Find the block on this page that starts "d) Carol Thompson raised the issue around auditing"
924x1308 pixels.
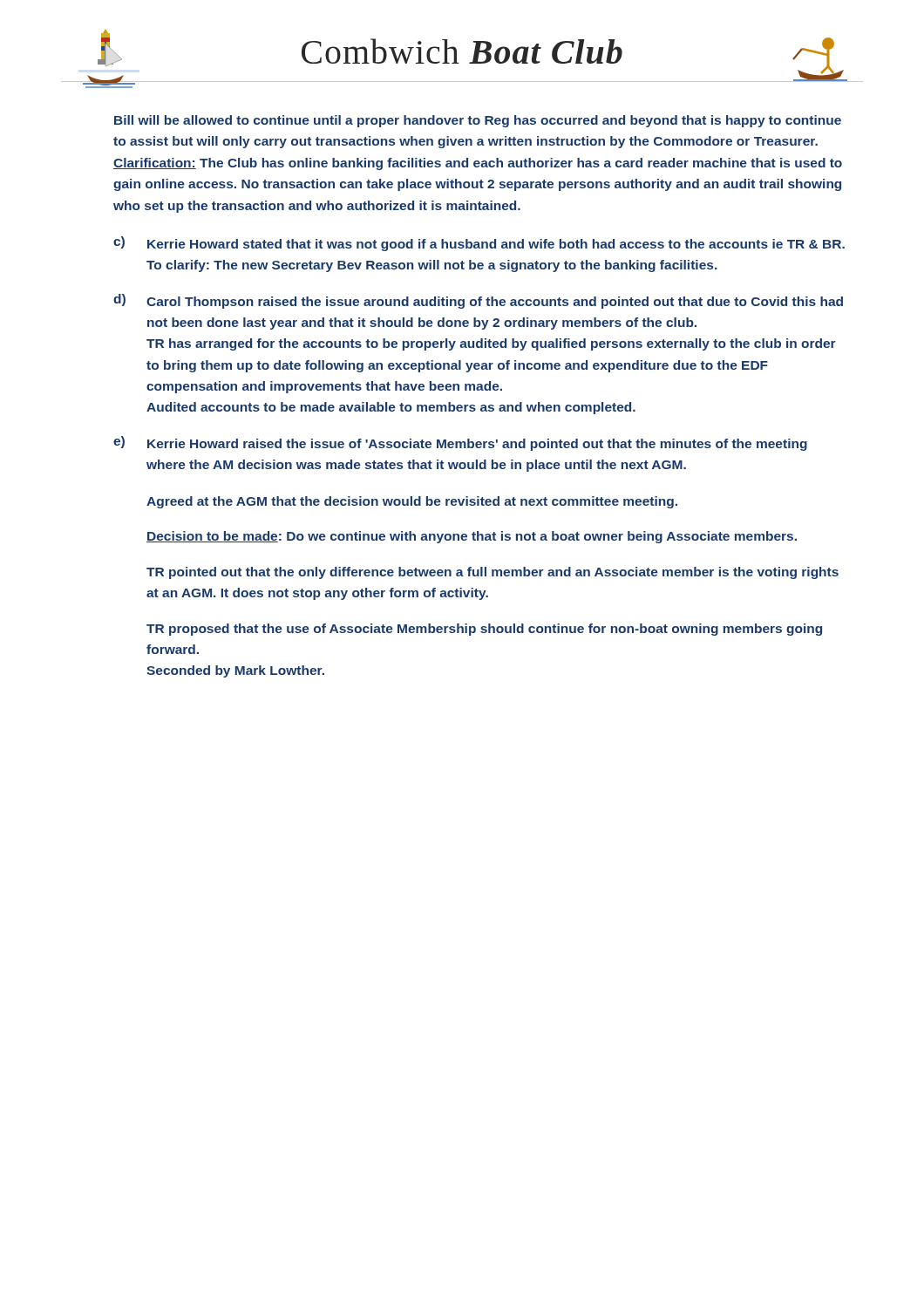(479, 354)
